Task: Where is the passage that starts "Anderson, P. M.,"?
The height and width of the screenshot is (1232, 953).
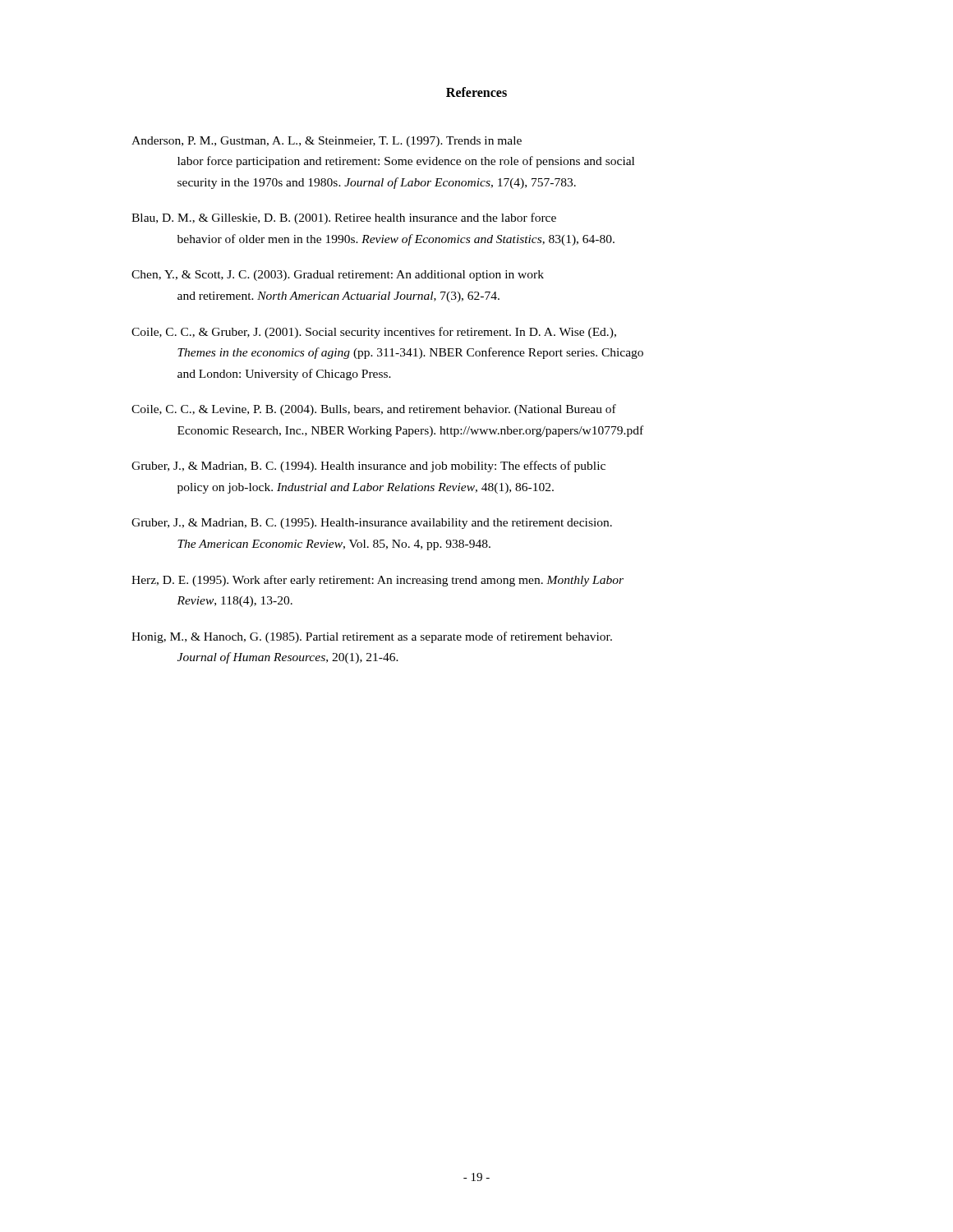Action: click(383, 161)
